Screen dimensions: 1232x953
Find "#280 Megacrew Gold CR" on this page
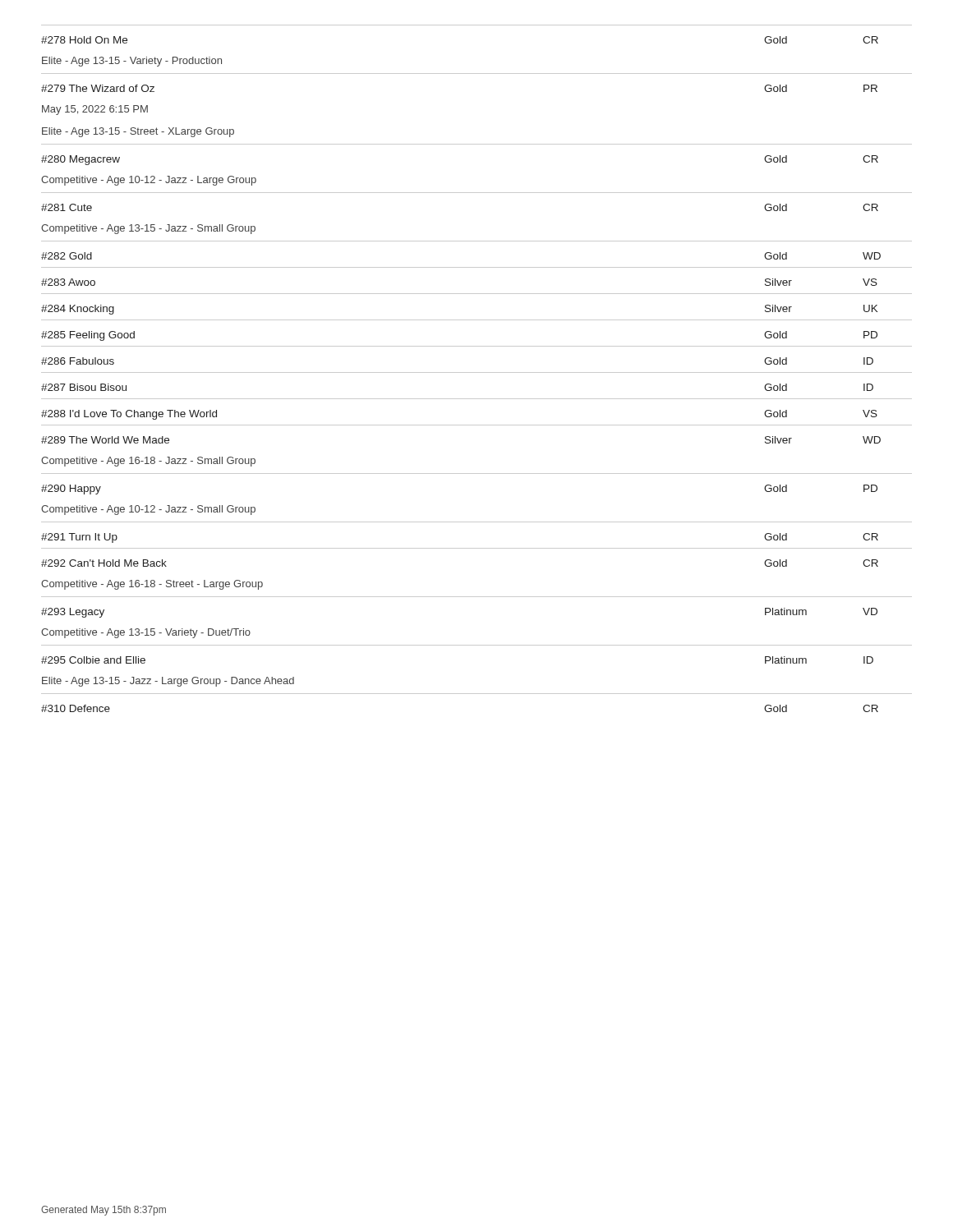(81, 160)
